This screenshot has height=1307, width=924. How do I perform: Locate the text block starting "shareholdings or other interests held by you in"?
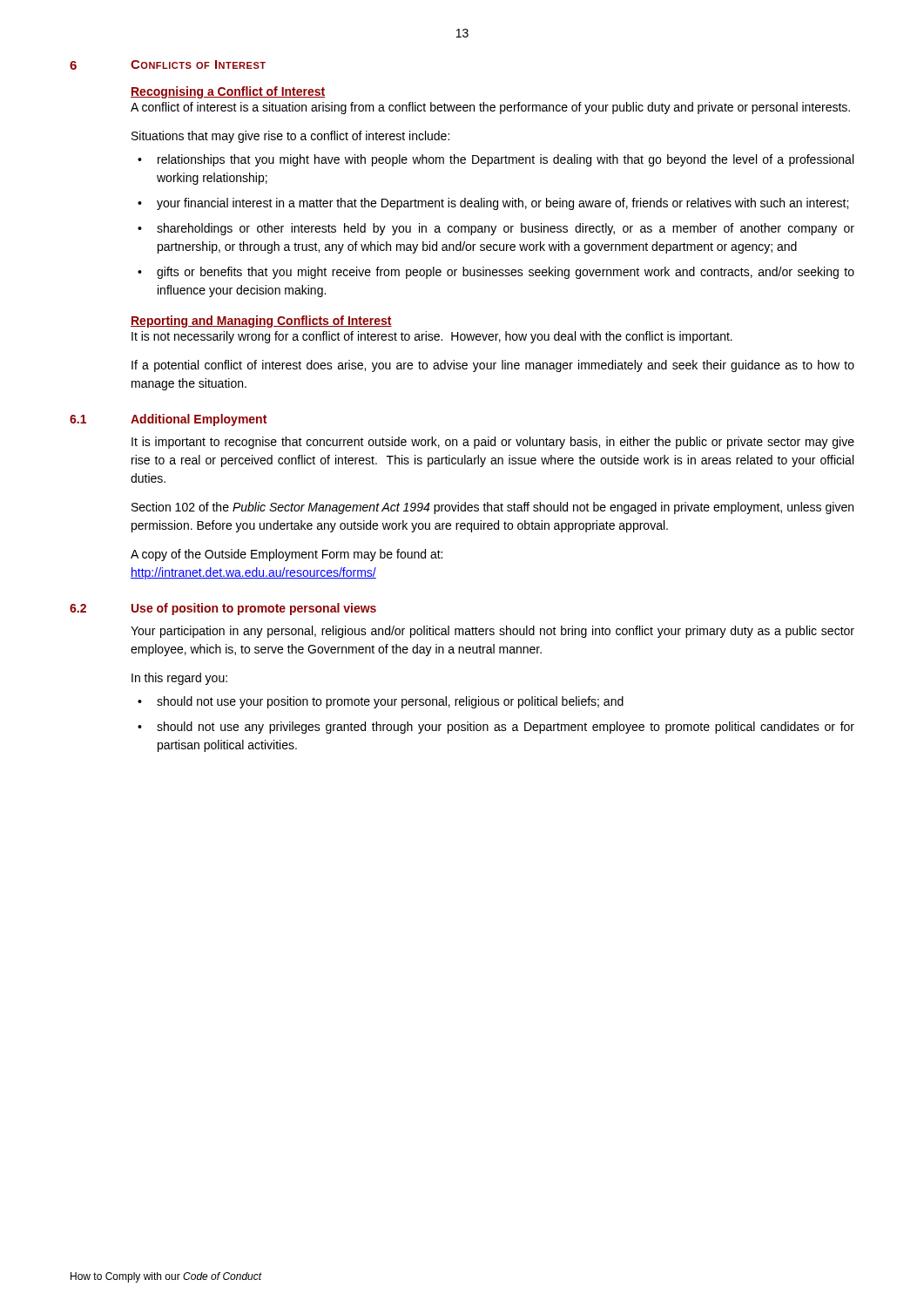pos(506,238)
